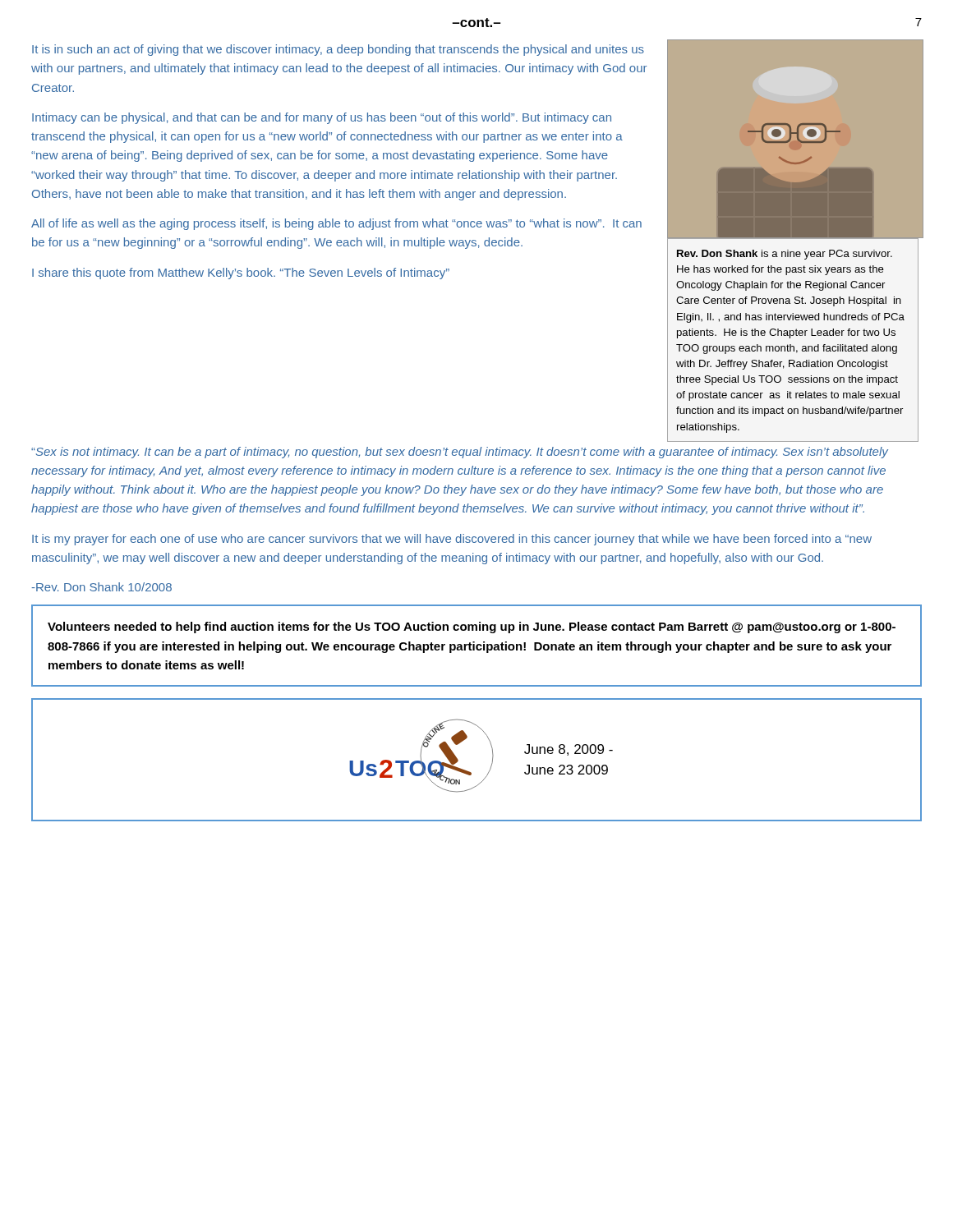
Task: Click on the text containing "Rev. Don Shank 10/2008"
Action: 102,587
